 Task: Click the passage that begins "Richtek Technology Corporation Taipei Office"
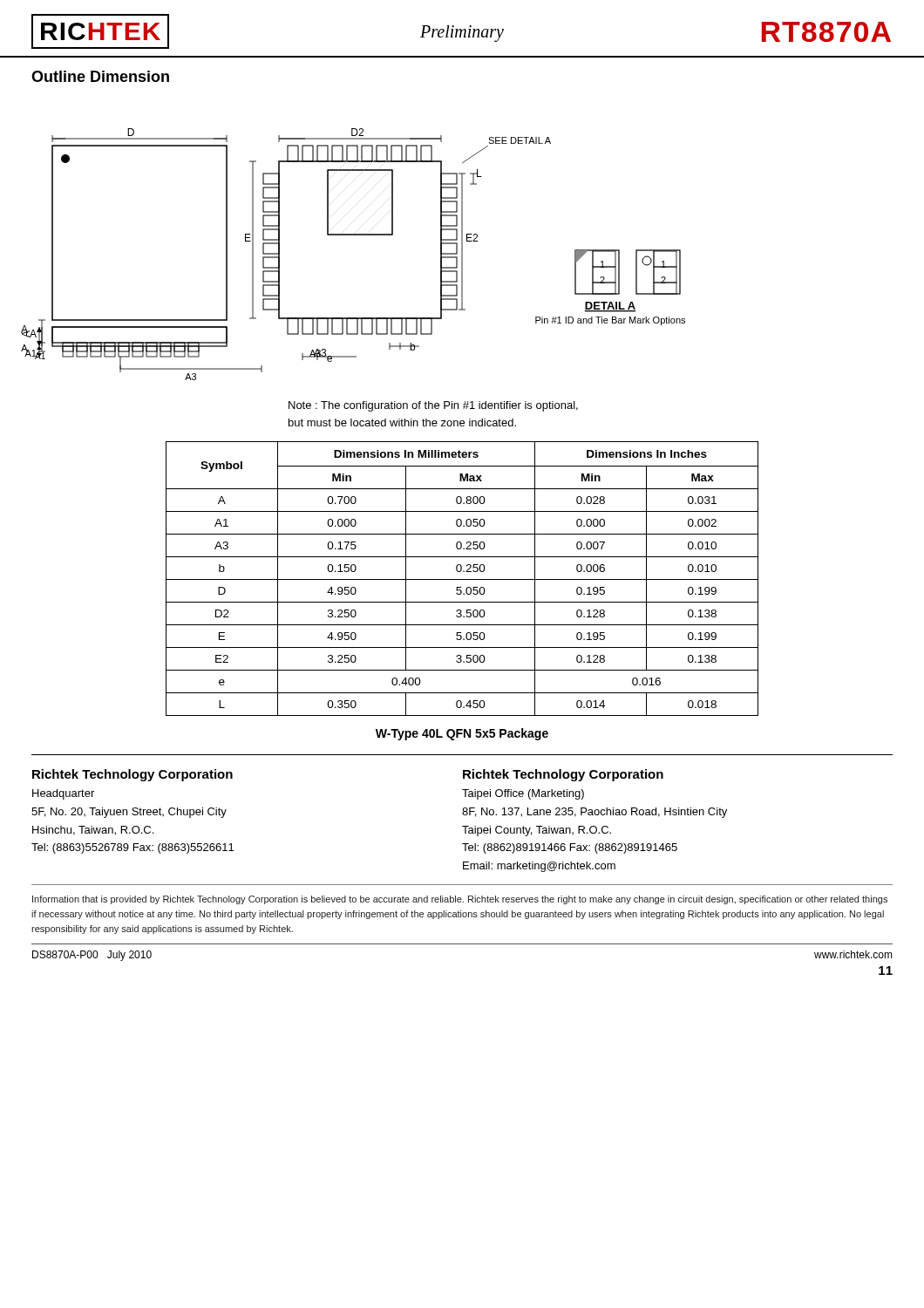pos(595,819)
